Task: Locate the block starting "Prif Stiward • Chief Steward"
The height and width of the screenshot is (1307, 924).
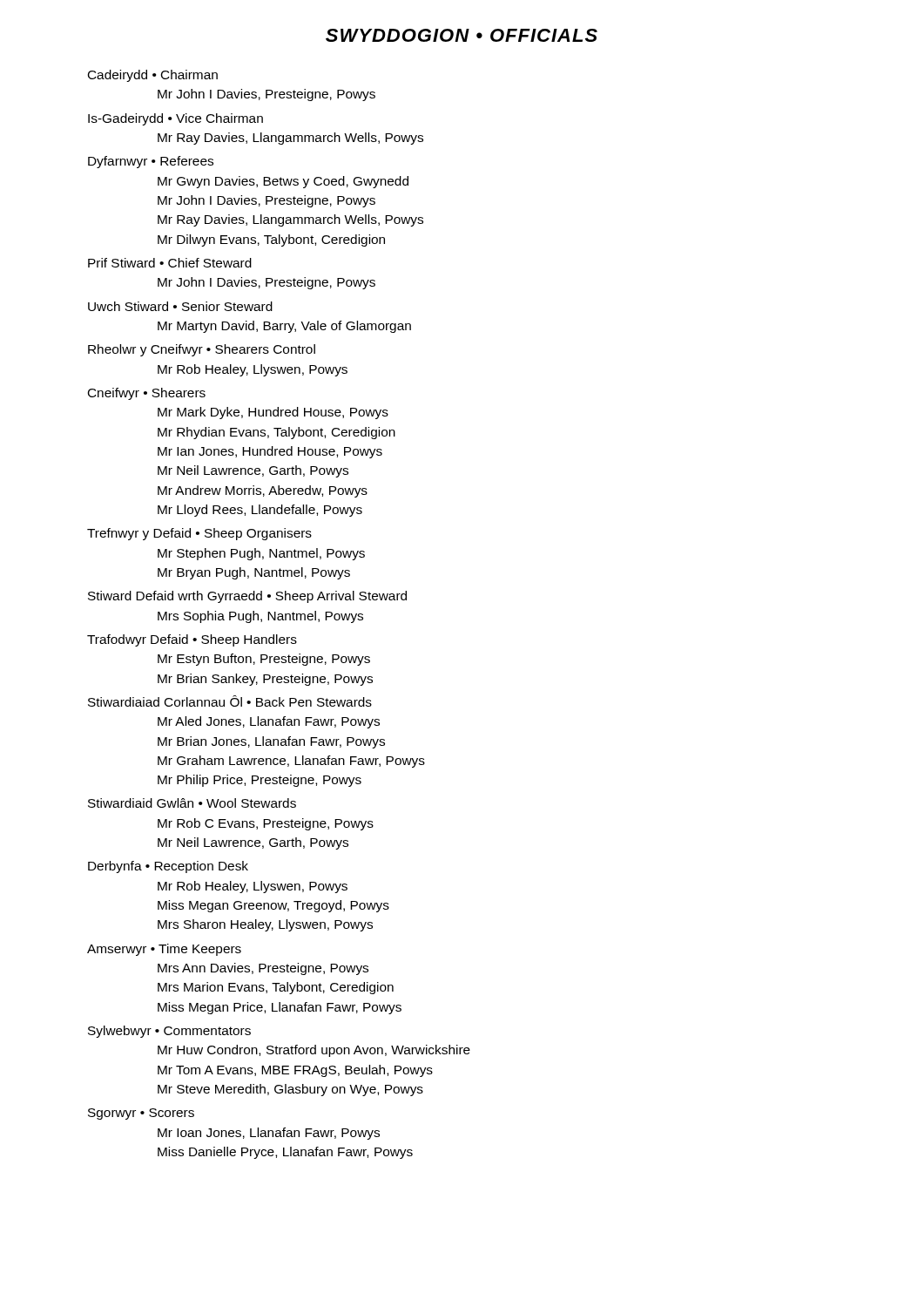Action: pyautogui.click(x=170, y=263)
